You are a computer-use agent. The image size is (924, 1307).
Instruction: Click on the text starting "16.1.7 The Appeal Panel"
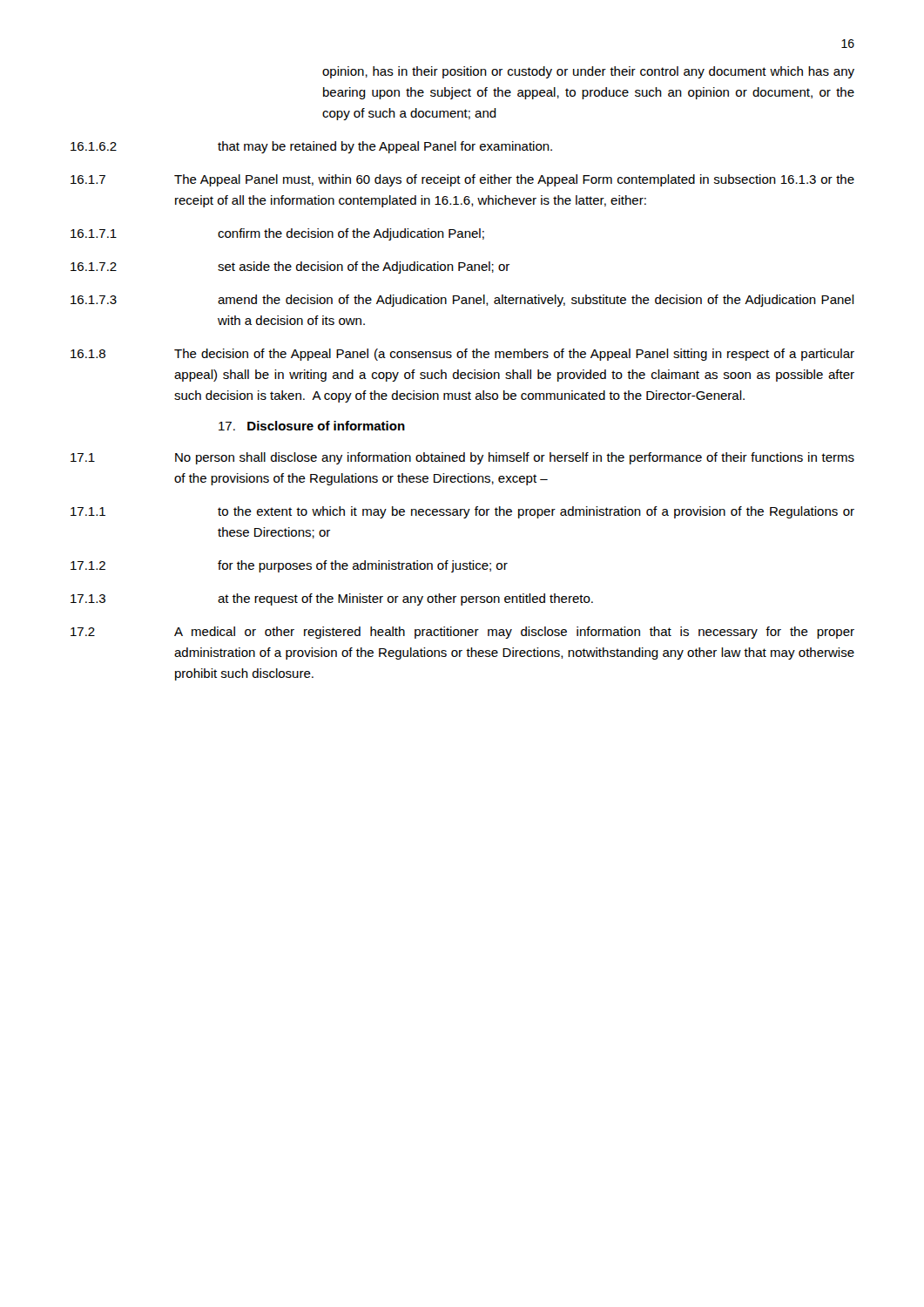click(462, 190)
